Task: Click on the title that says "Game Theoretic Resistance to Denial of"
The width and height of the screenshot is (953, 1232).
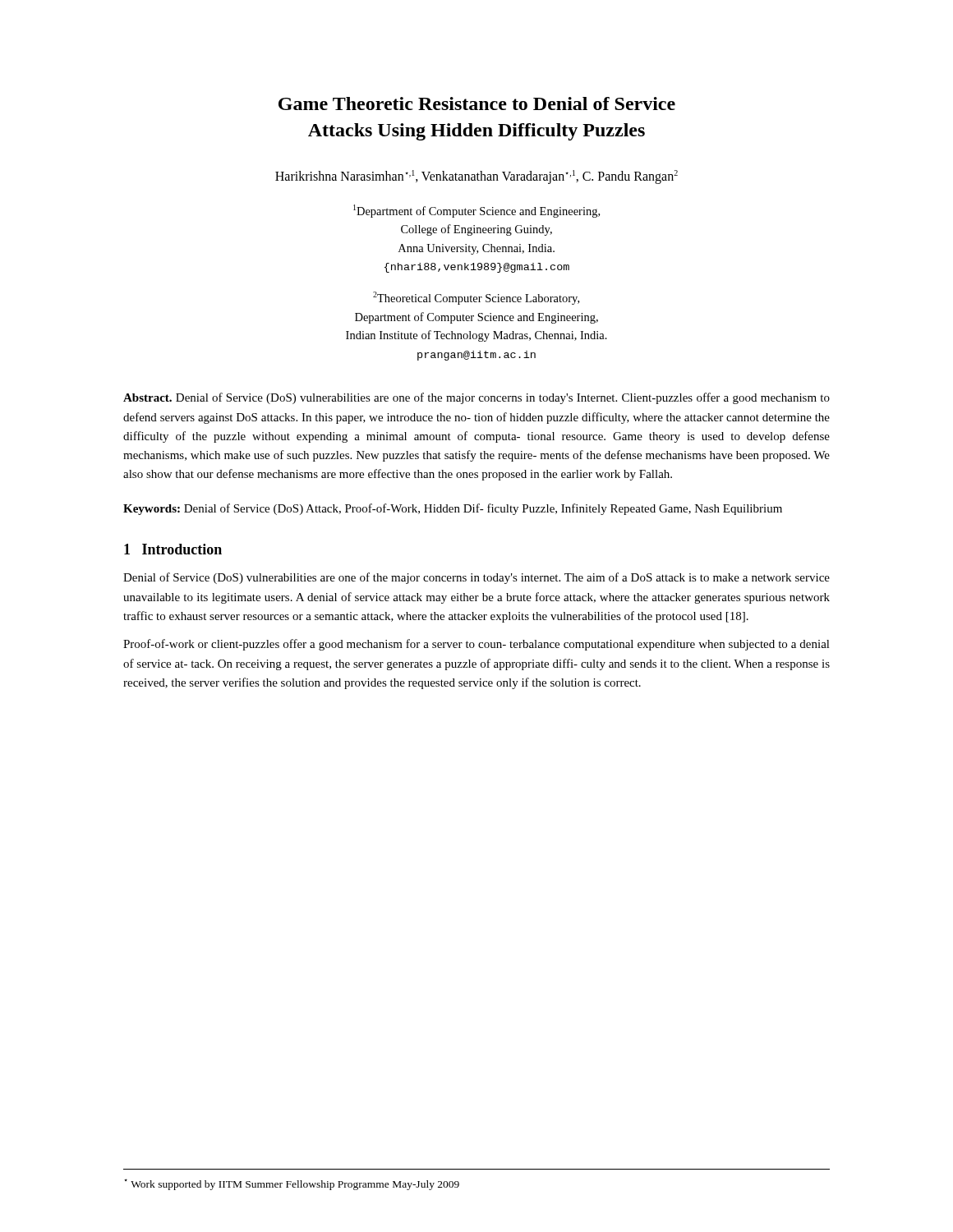Action: tap(476, 117)
